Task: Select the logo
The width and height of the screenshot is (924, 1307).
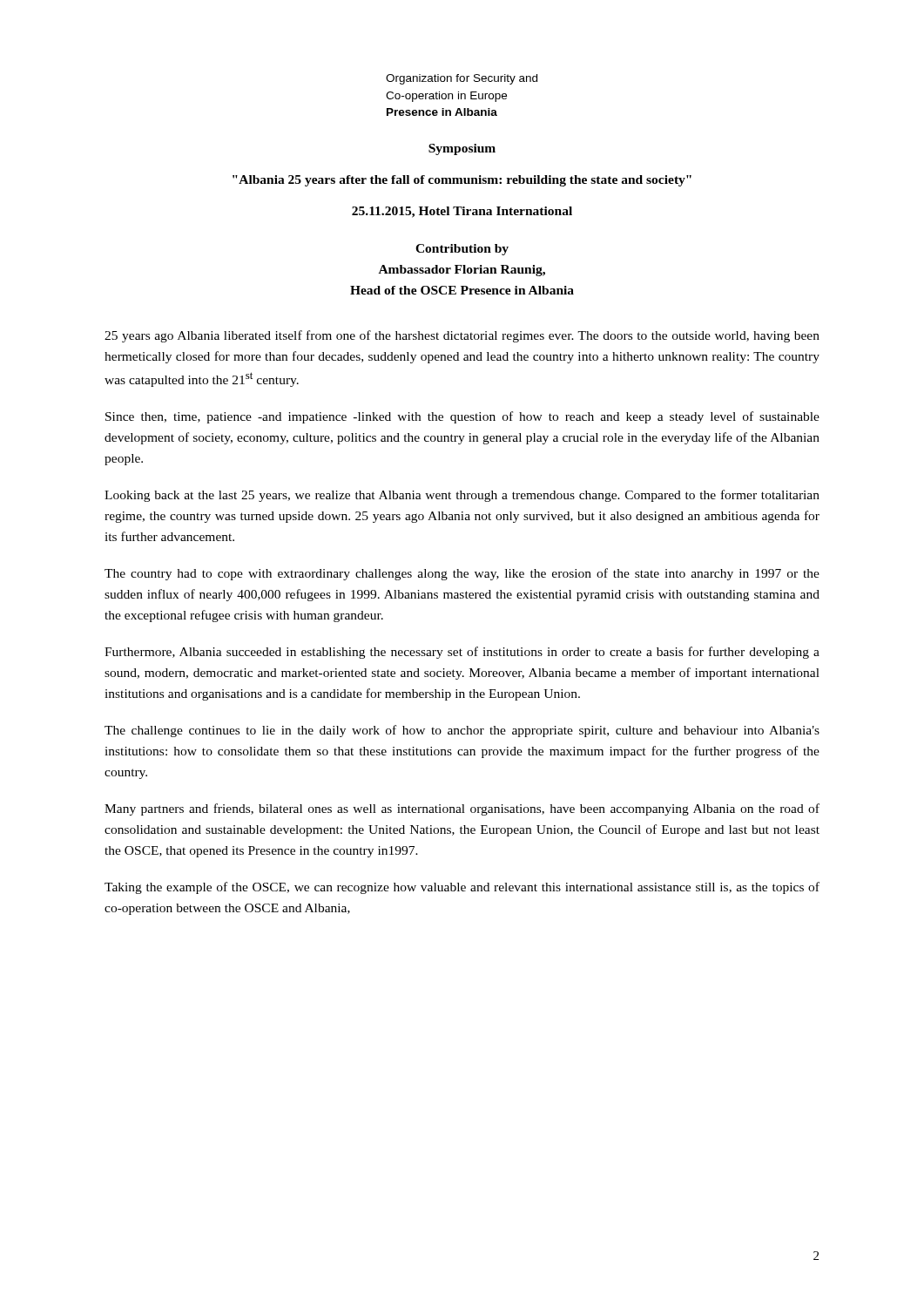Action: click(x=462, y=95)
